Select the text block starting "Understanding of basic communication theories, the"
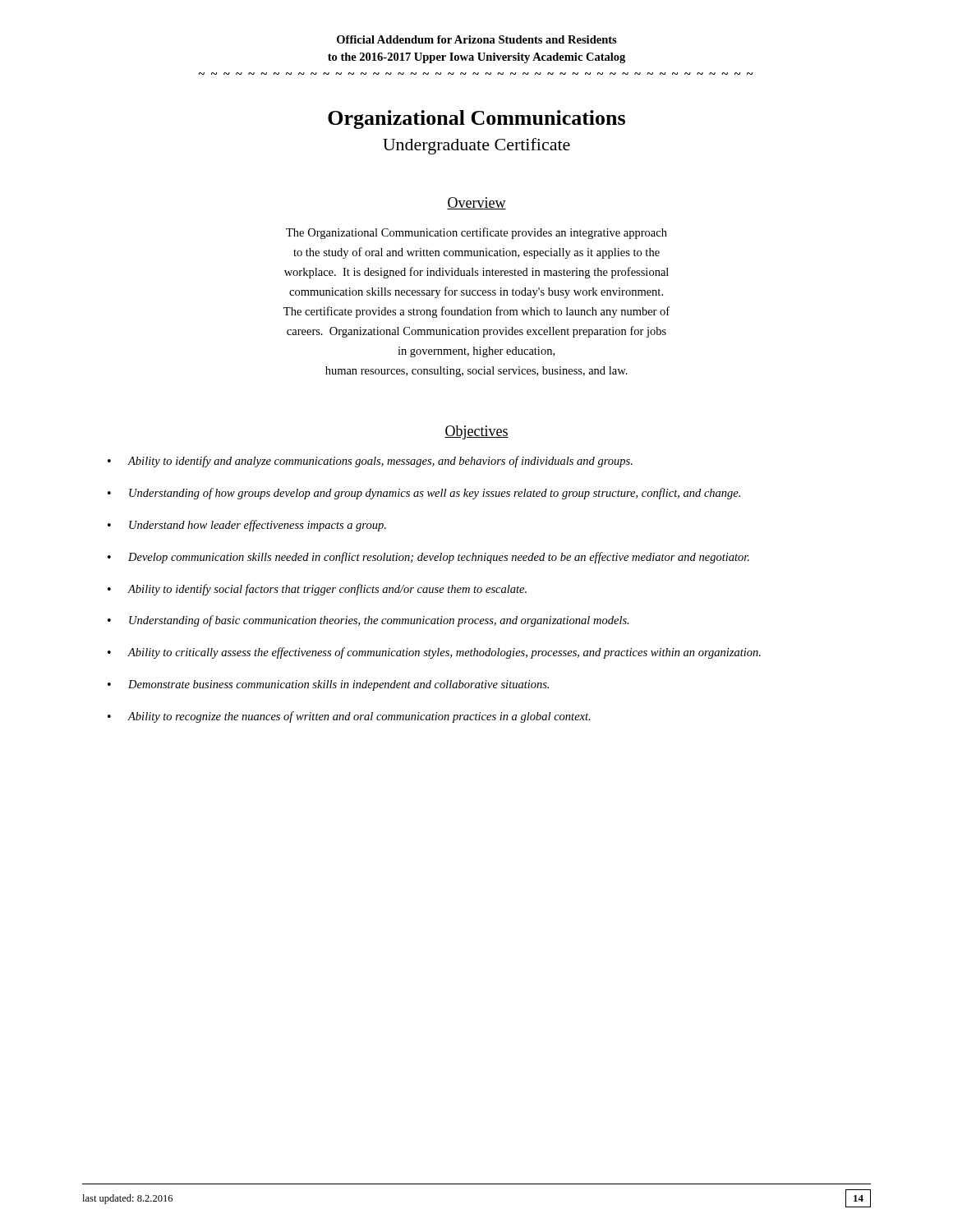Viewport: 953px width, 1232px height. pyautogui.click(x=379, y=621)
